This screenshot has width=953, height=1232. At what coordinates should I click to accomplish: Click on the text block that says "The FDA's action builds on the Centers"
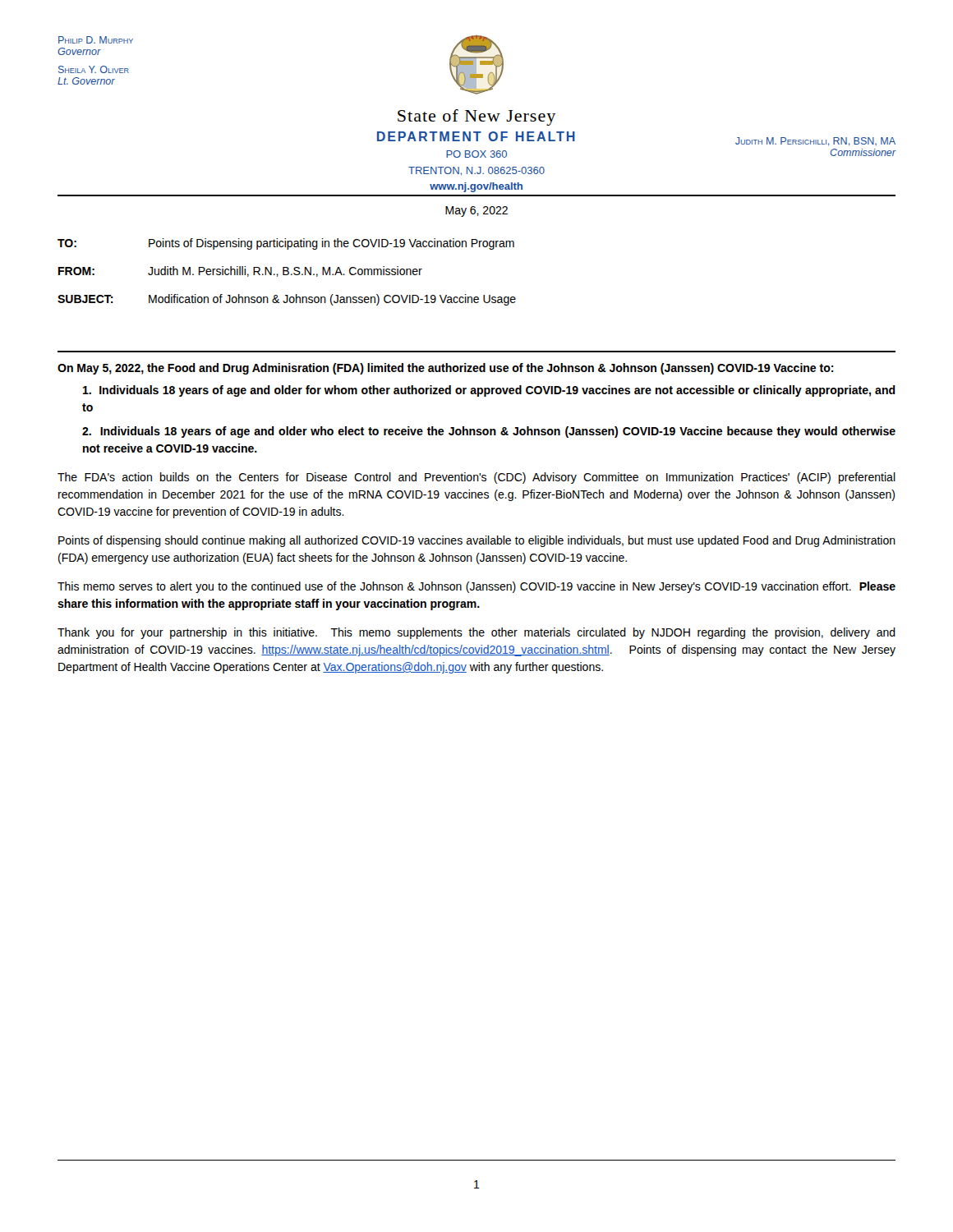pyautogui.click(x=476, y=494)
